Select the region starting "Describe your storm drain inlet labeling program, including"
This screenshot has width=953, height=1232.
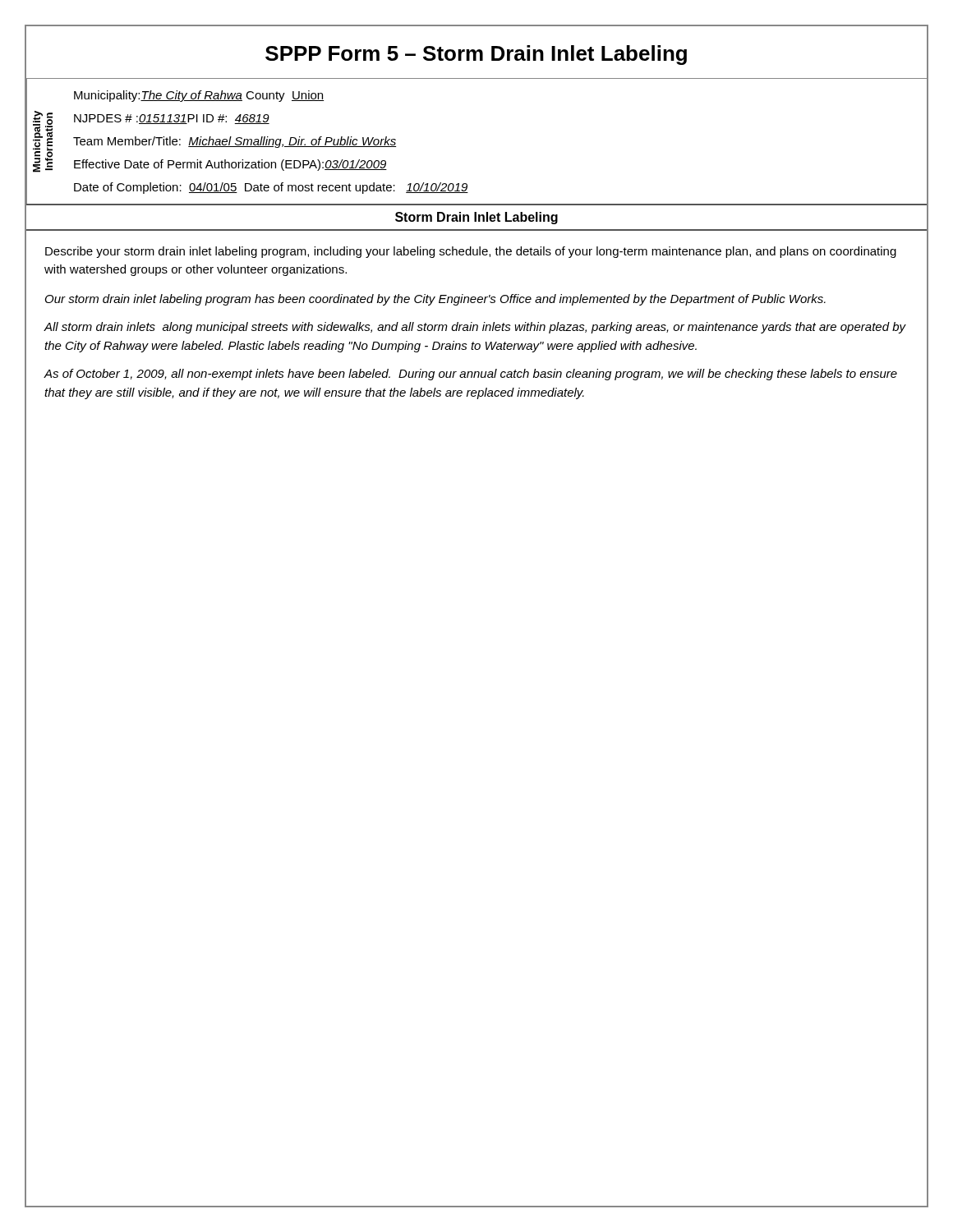(x=470, y=260)
